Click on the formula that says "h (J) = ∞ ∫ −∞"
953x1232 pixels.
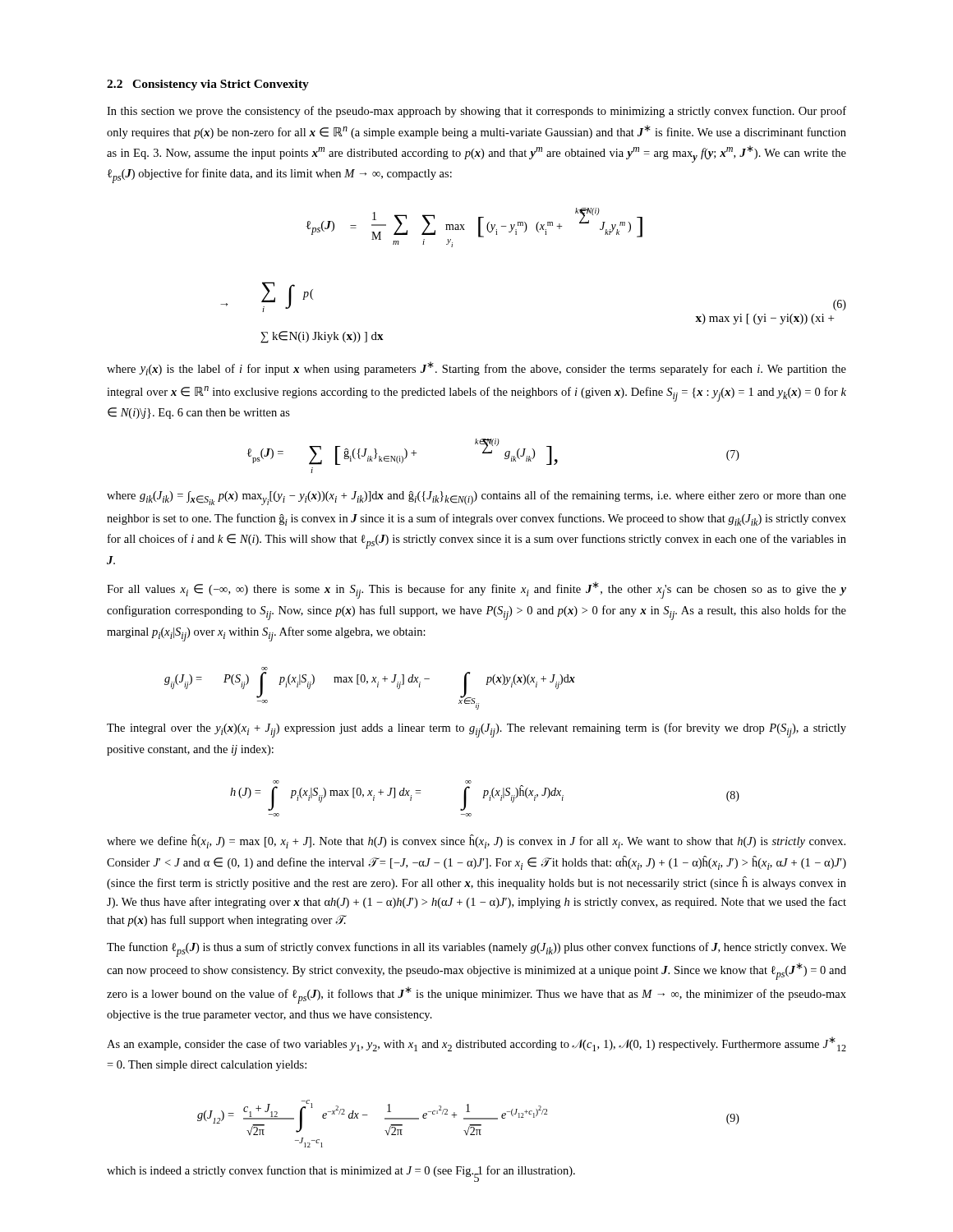[485, 795]
